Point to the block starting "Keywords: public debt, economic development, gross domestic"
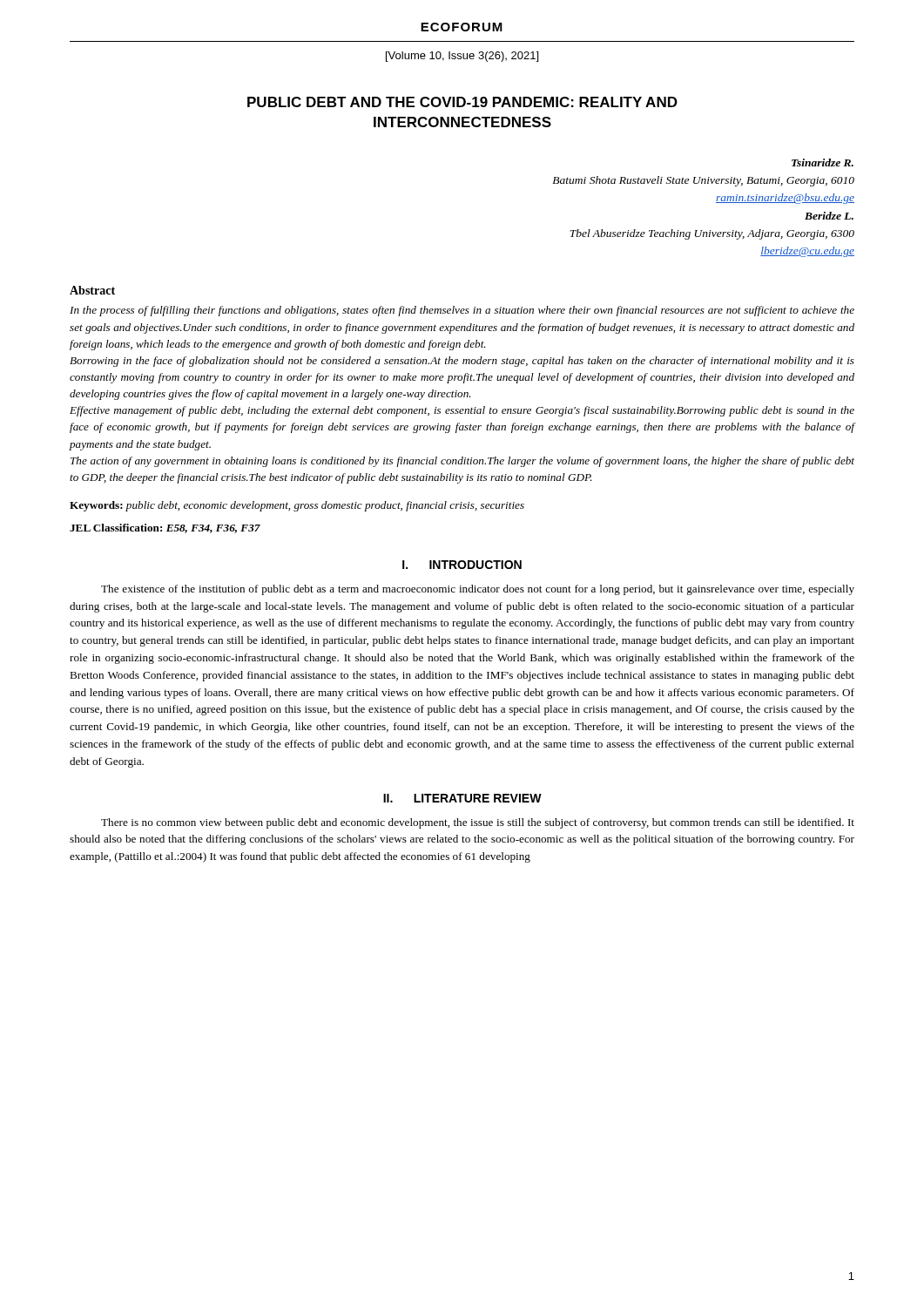This screenshot has width=924, height=1307. coord(297,505)
